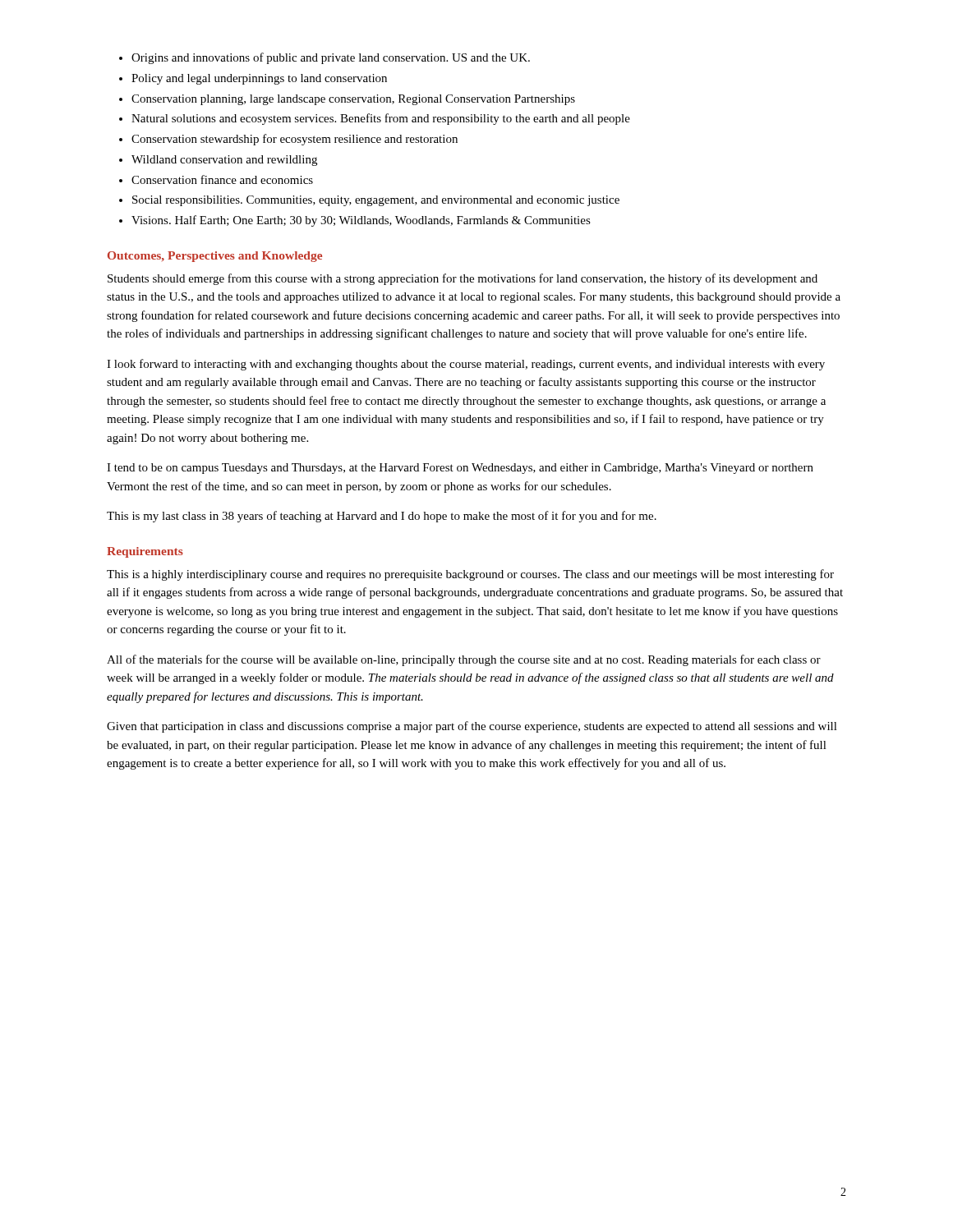Select the text block starting "This is my last class"
The image size is (953, 1232).
pos(382,516)
